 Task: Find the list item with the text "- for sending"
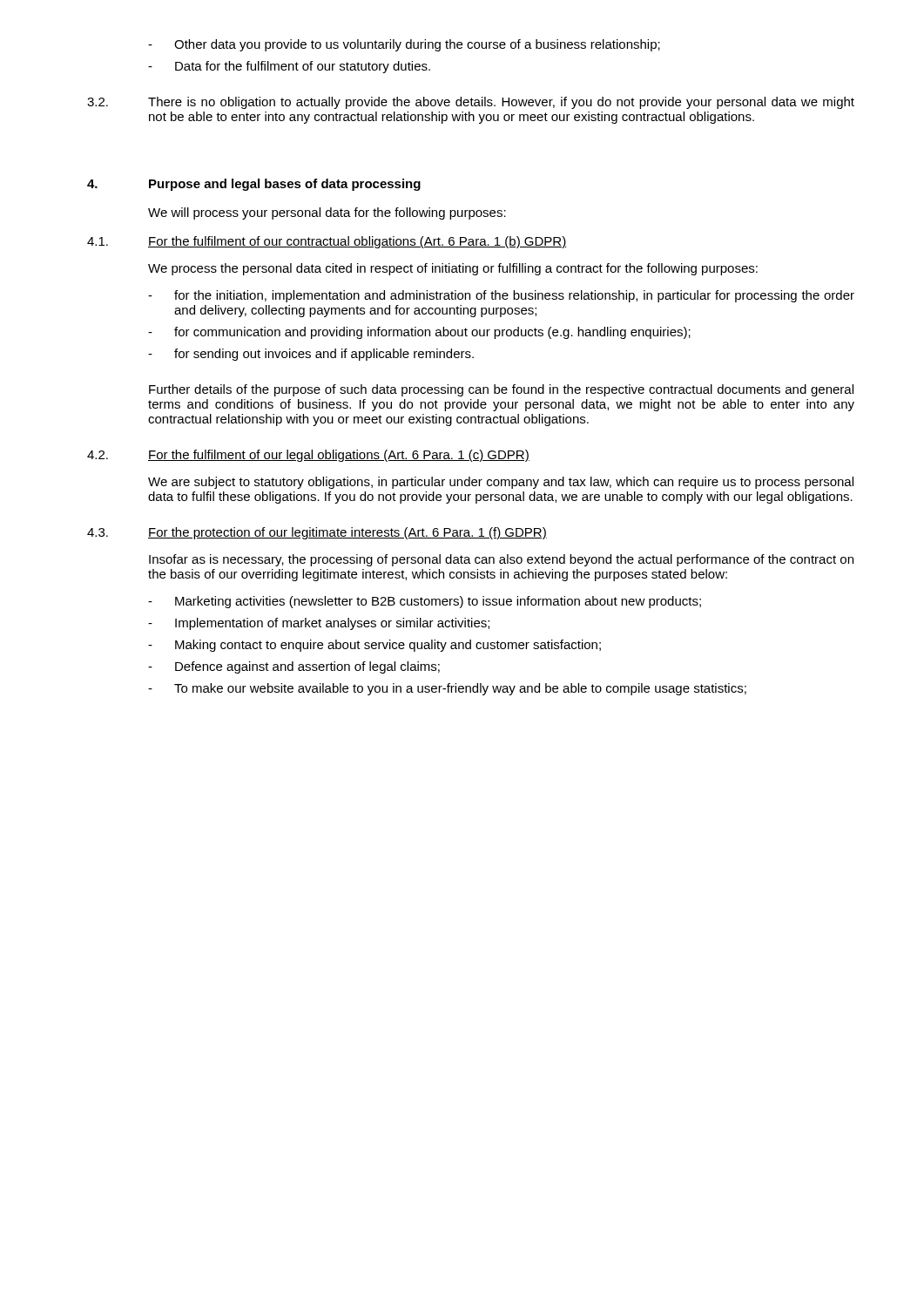tap(311, 355)
